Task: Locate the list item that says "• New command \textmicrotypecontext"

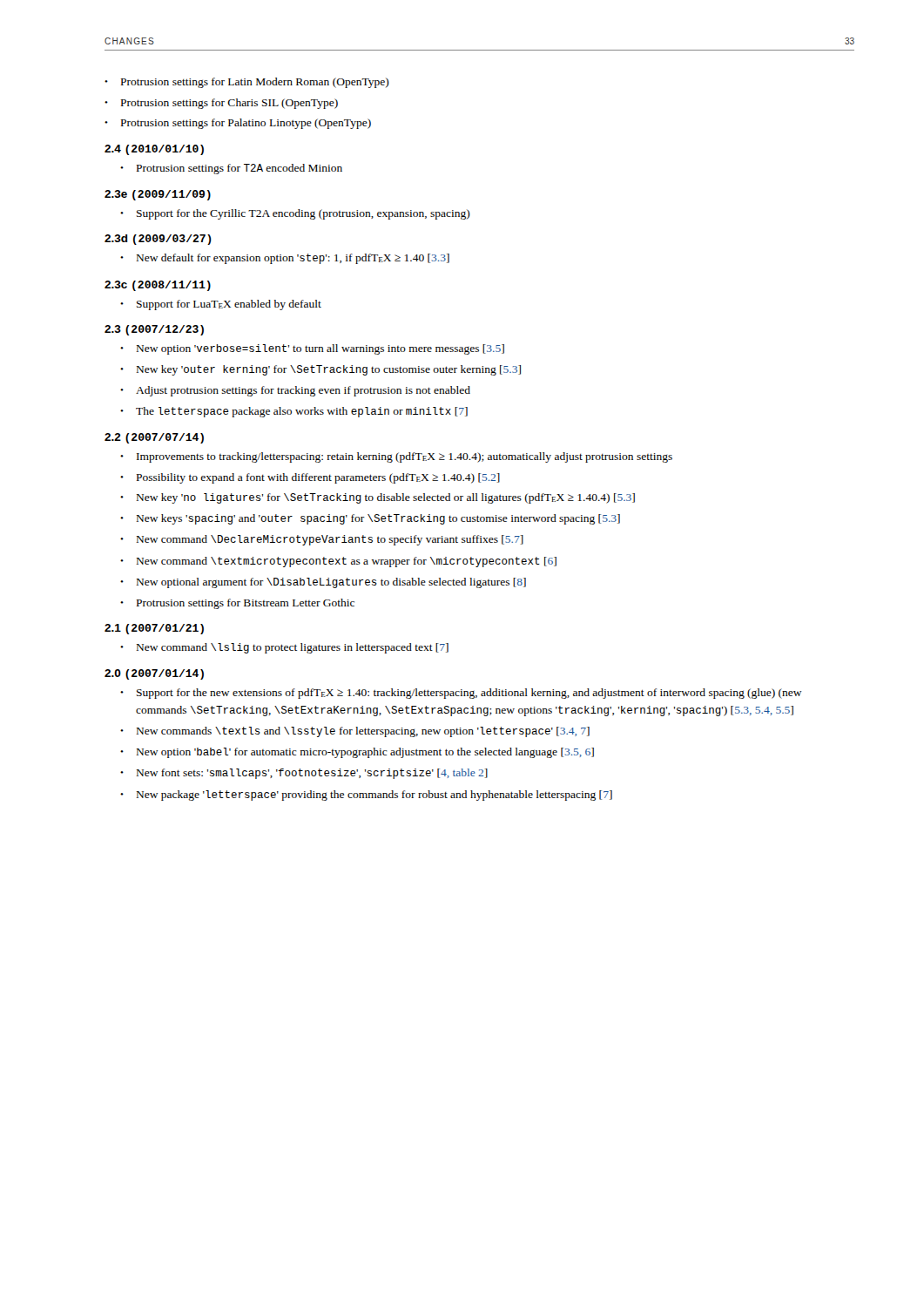Action: click(x=339, y=561)
